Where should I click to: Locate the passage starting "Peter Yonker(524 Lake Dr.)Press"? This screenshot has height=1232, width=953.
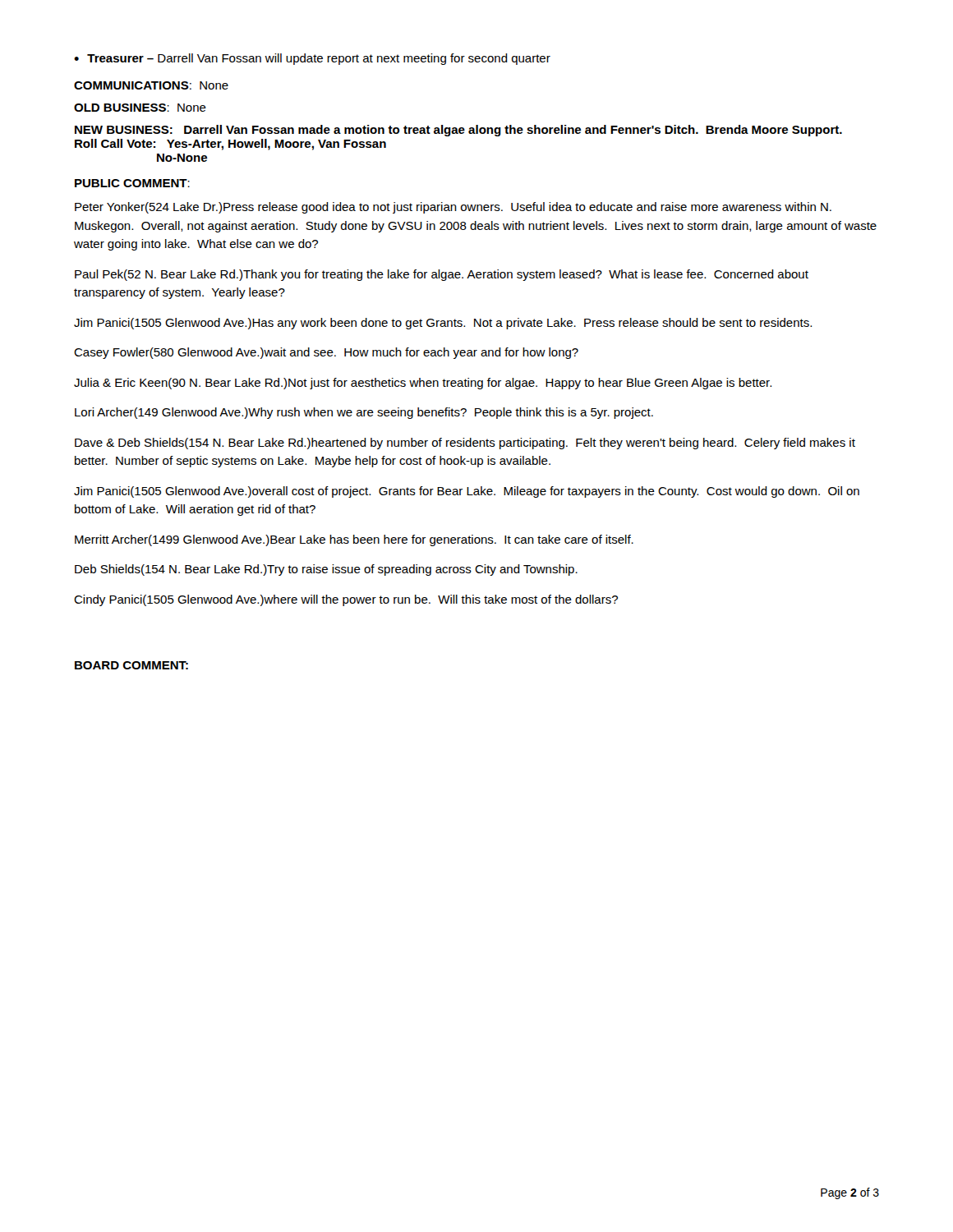[x=475, y=225]
